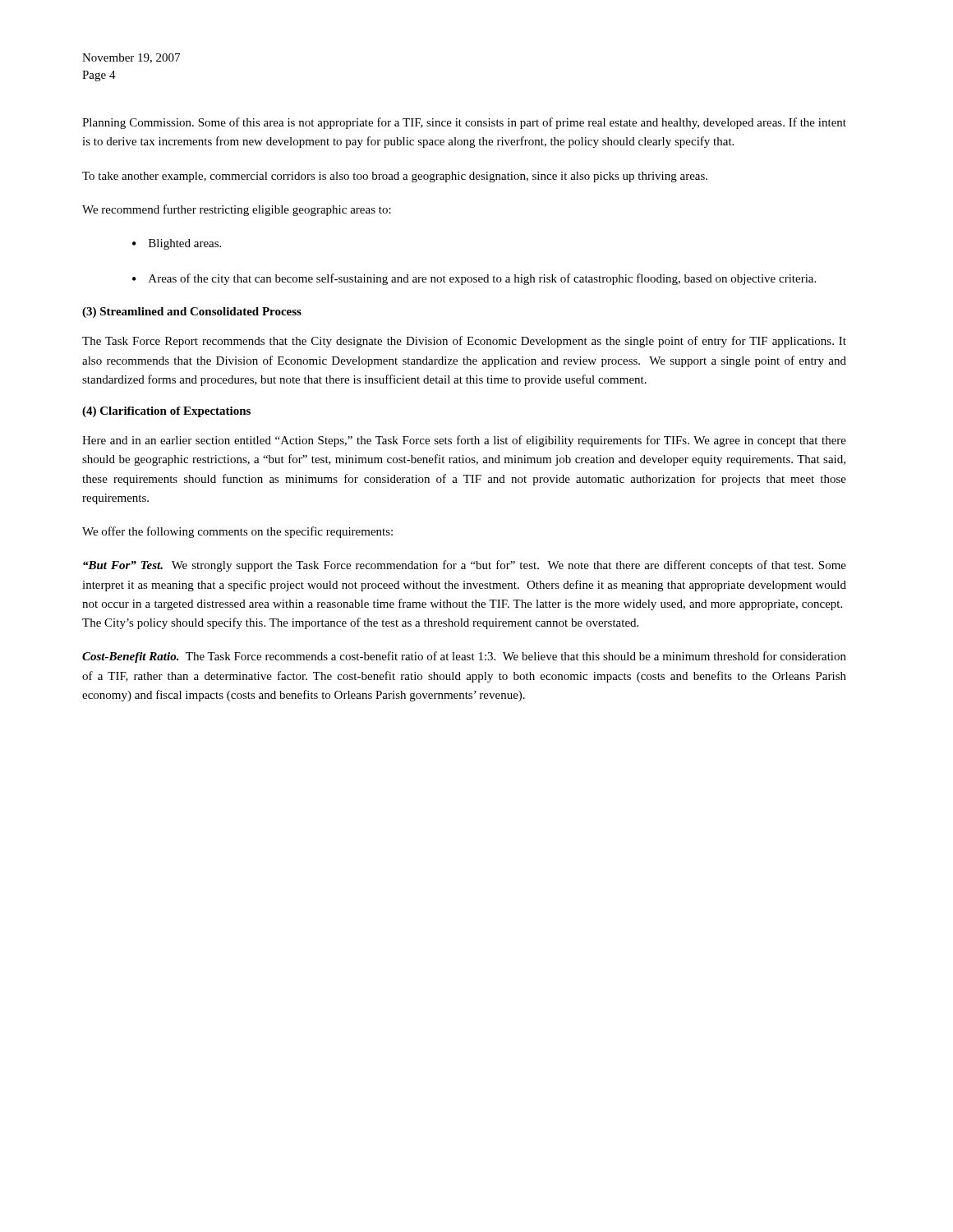Select the text block with the text "To take another example, commercial corridors is also"
Image resolution: width=953 pixels, height=1232 pixels.
(x=395, y=175)
